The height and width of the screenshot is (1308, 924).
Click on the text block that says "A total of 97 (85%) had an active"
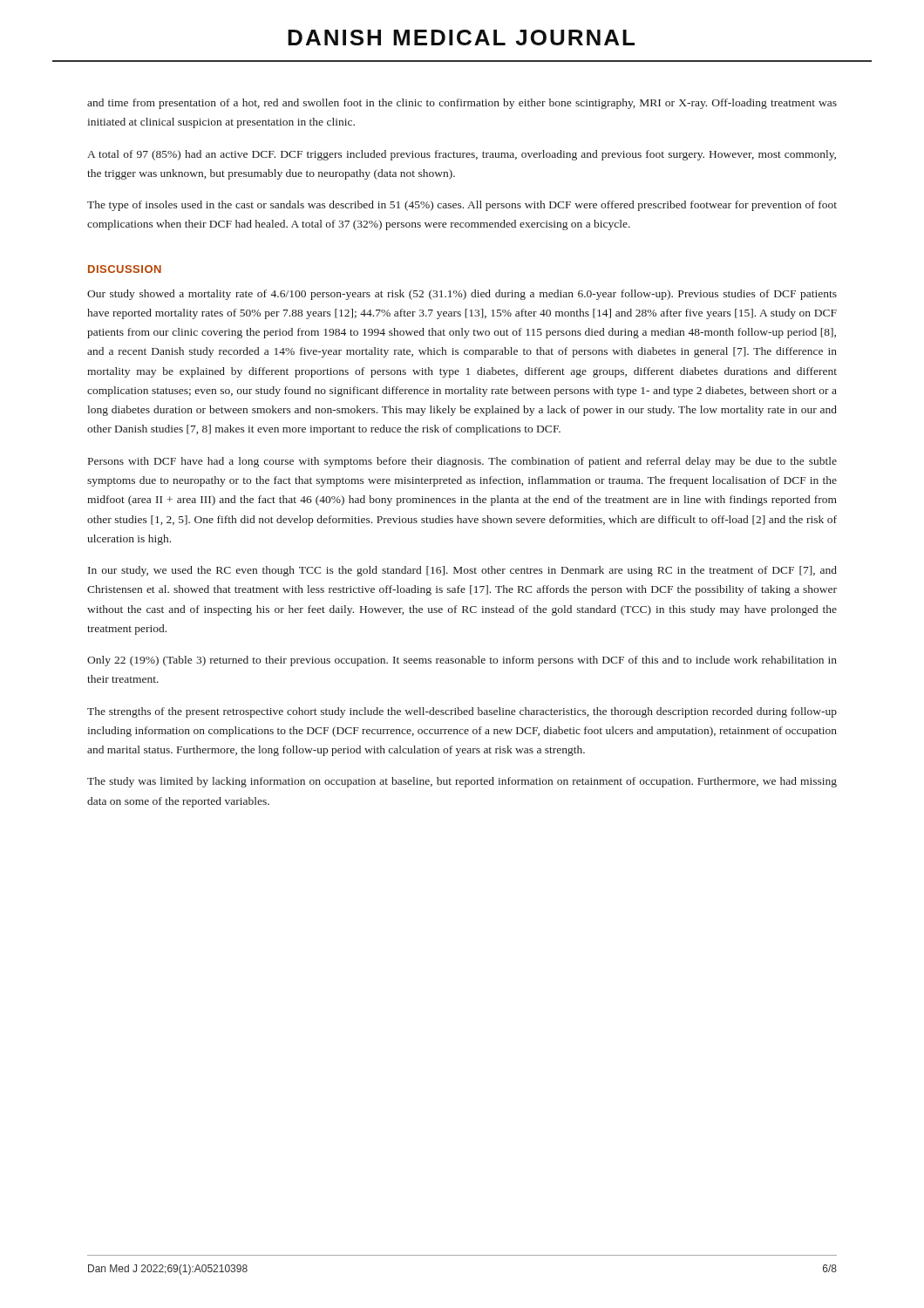(462, 163)
